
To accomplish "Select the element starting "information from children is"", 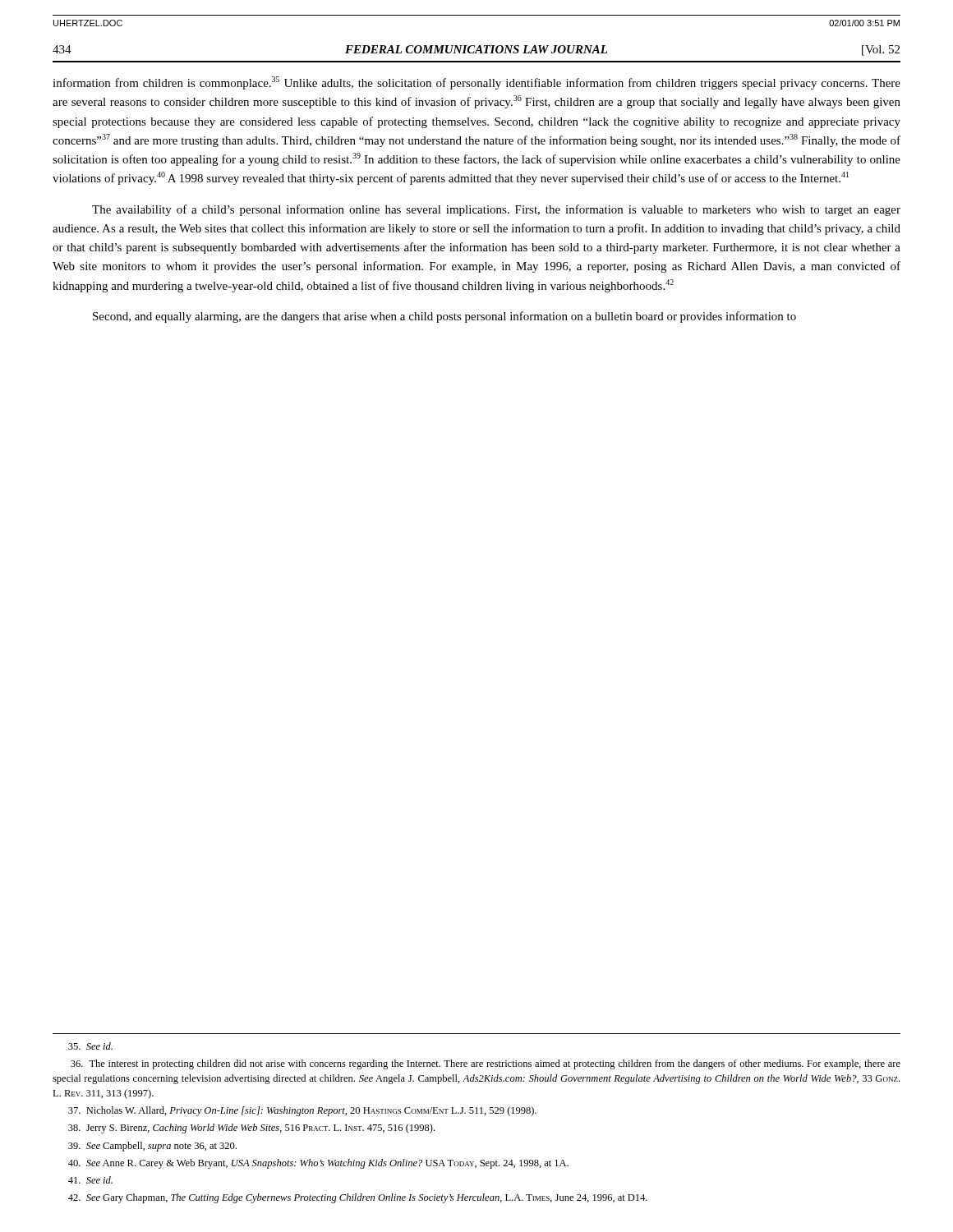I will pyautogui.click(x=476, y=131).
